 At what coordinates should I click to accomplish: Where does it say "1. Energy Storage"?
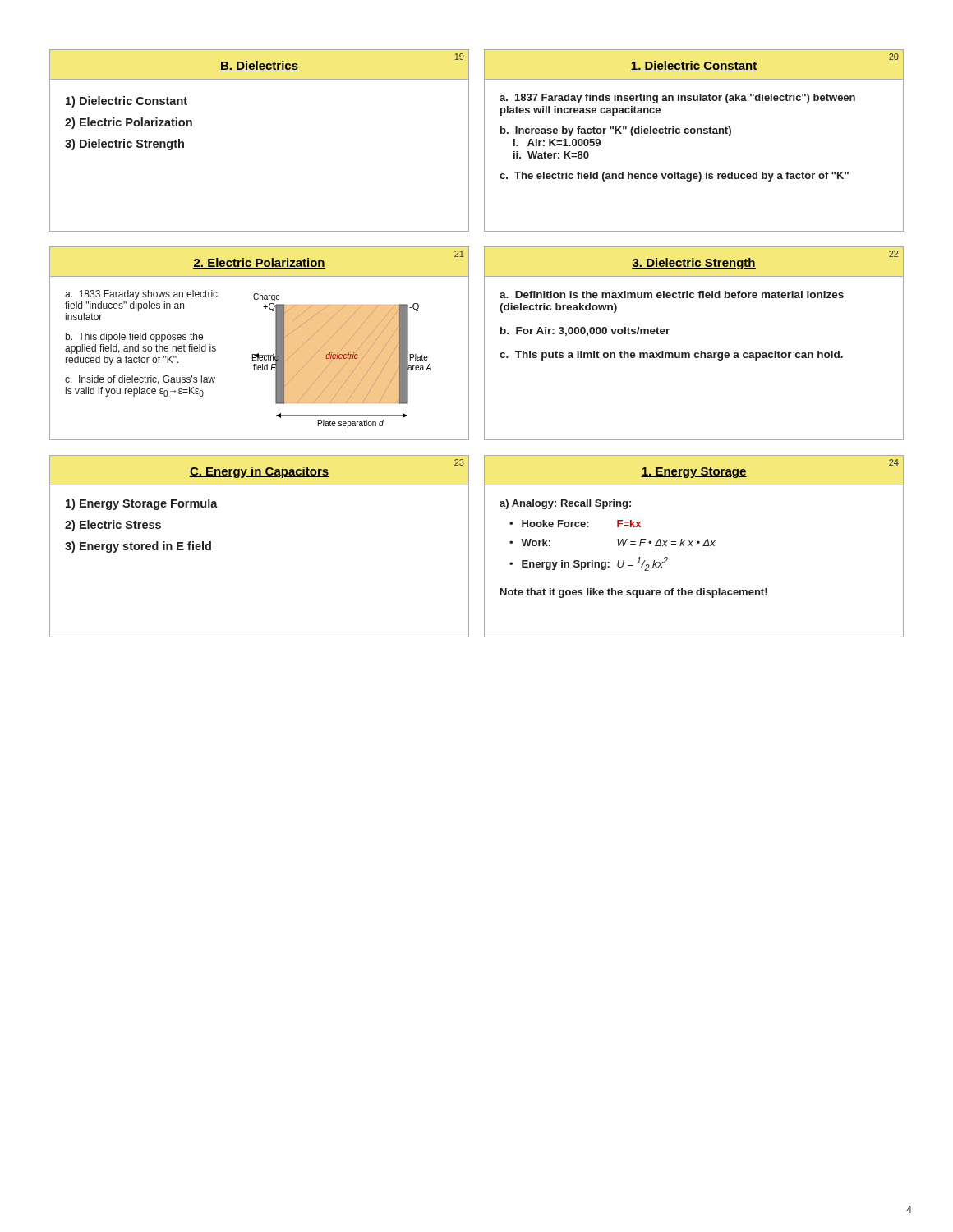point(694,471)
